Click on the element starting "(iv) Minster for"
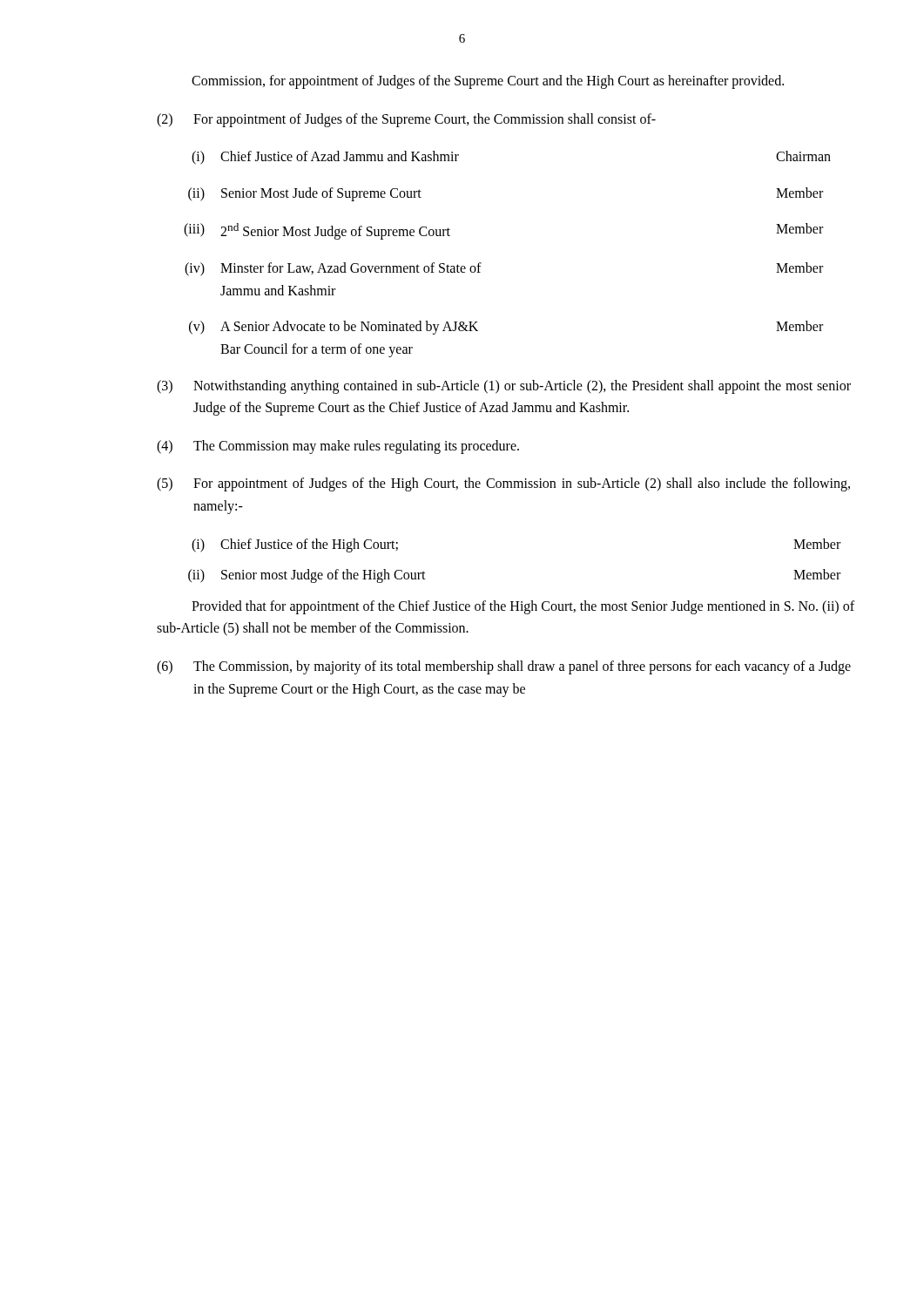The width and height of the screenshot is (924, 1307). (x=357, y=269)
